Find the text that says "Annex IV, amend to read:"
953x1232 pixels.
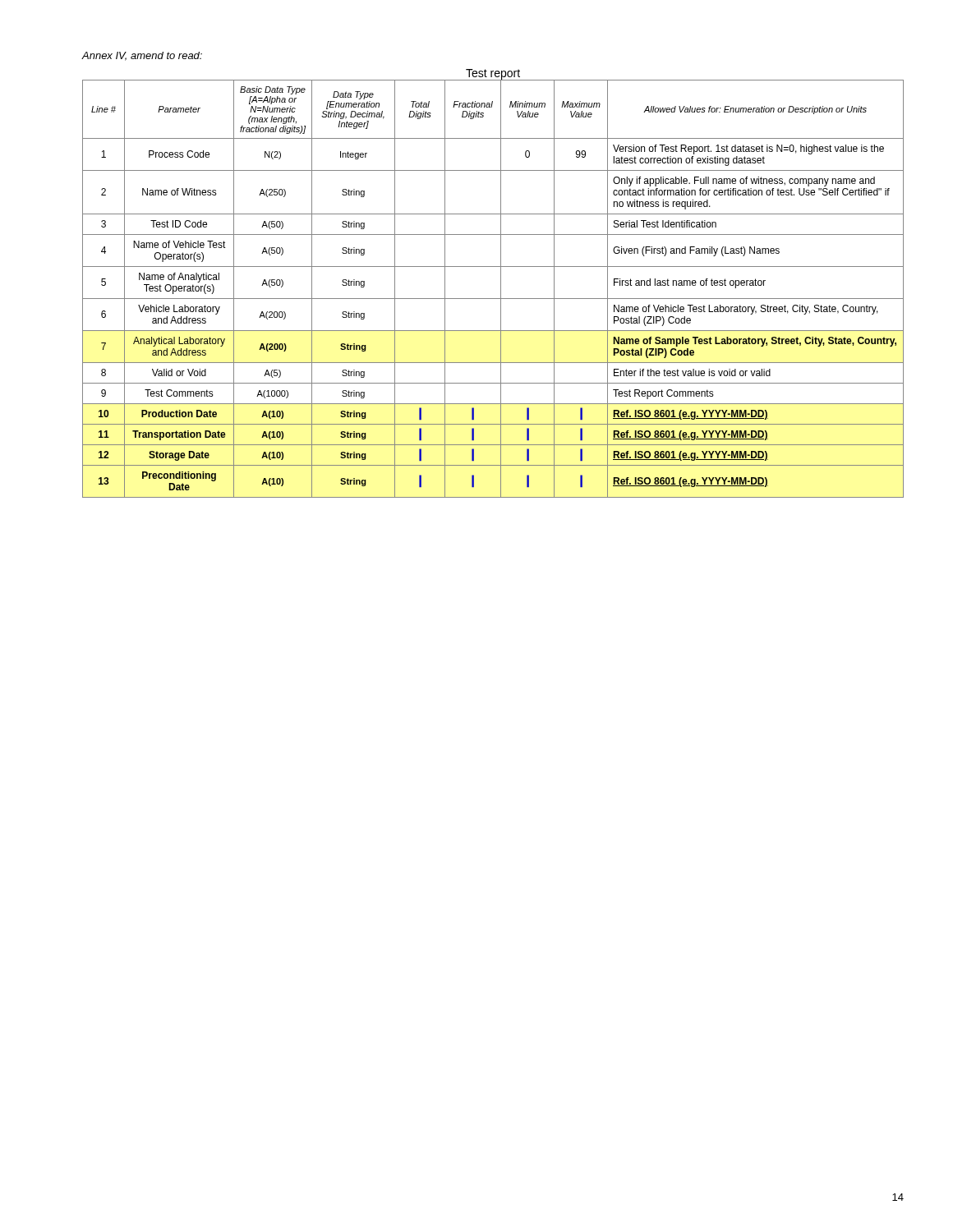142,55
